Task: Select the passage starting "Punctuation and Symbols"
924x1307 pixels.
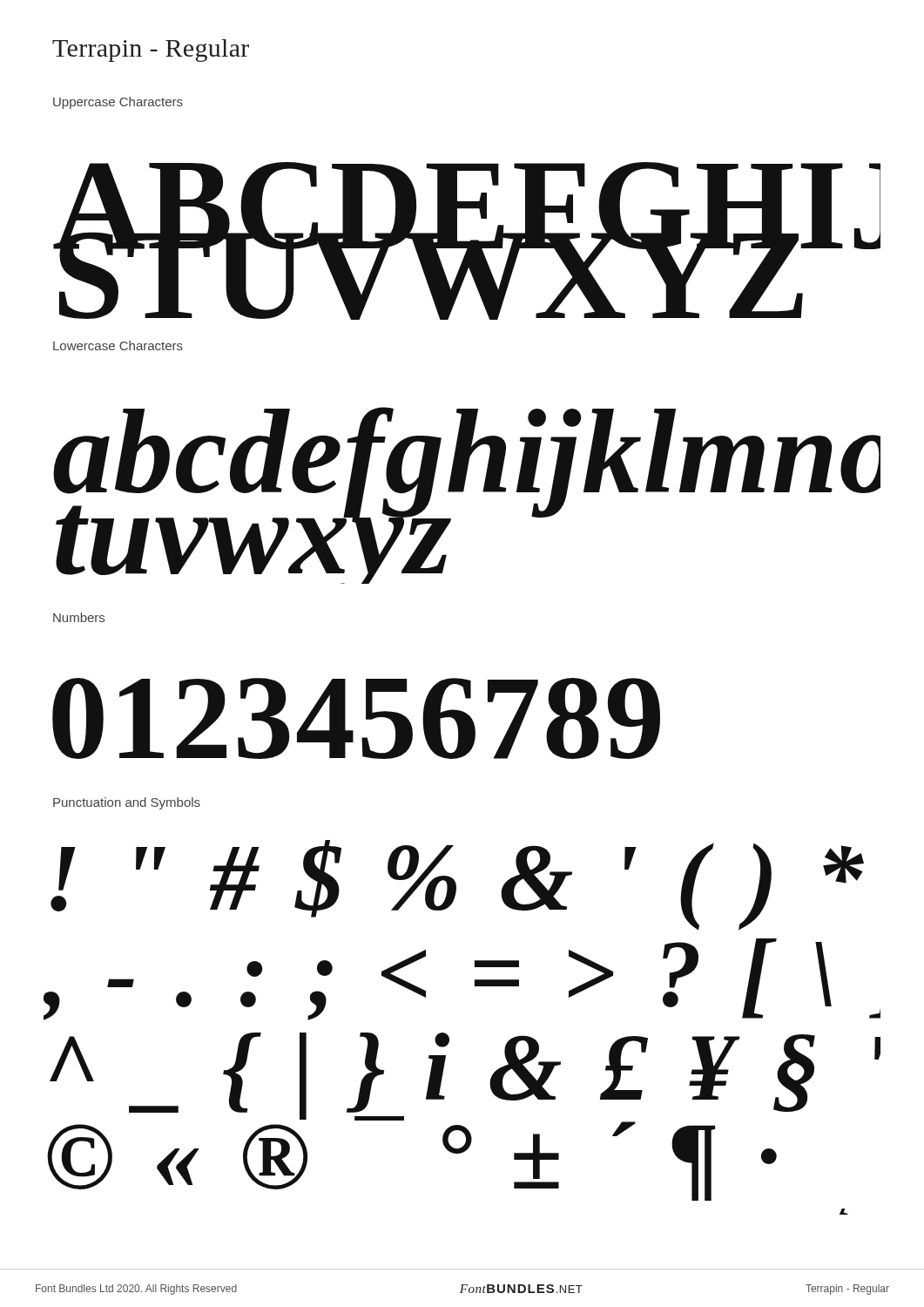Action: pos(126,802)
